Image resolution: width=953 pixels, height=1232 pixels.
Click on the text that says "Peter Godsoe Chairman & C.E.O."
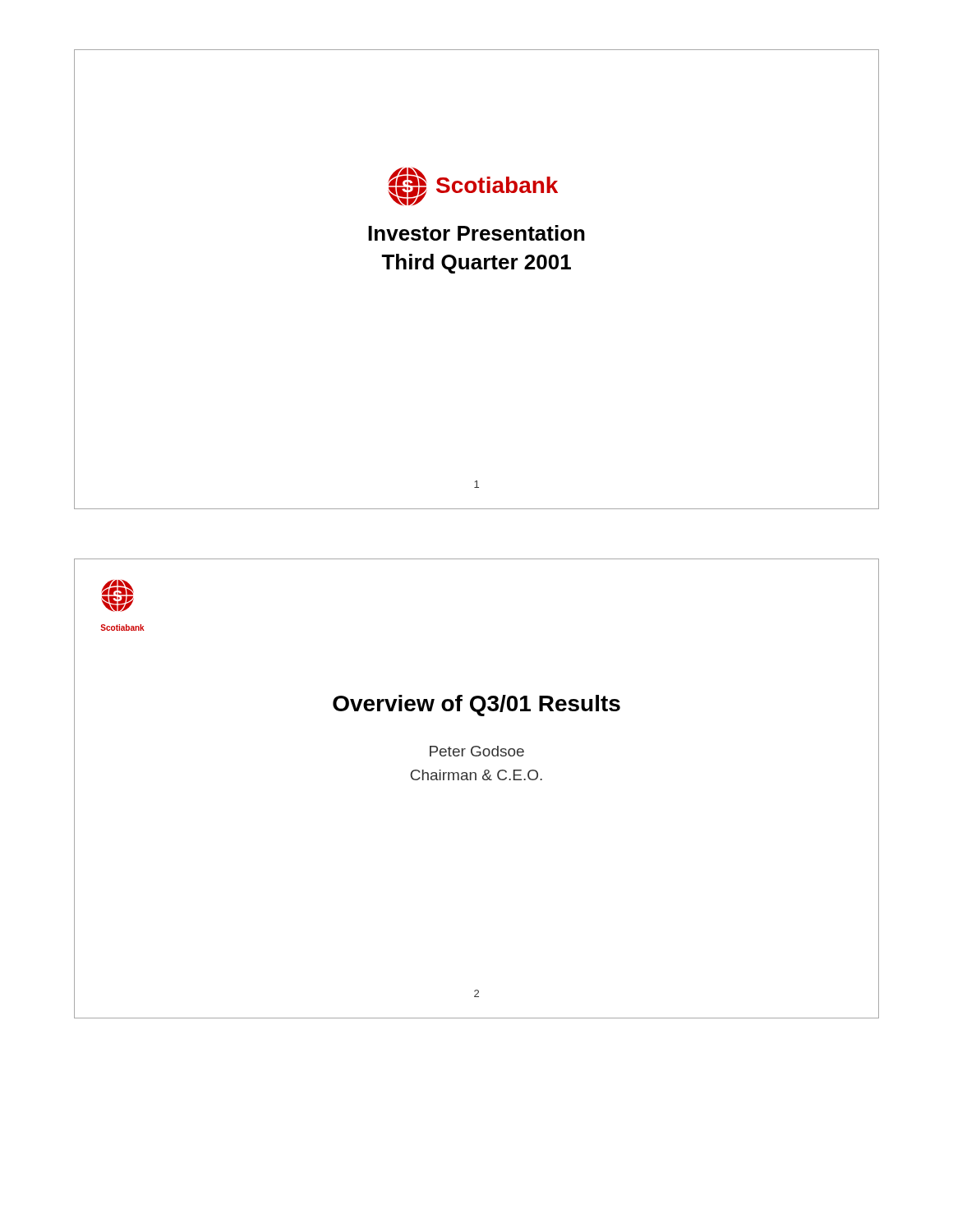[476, 763]
